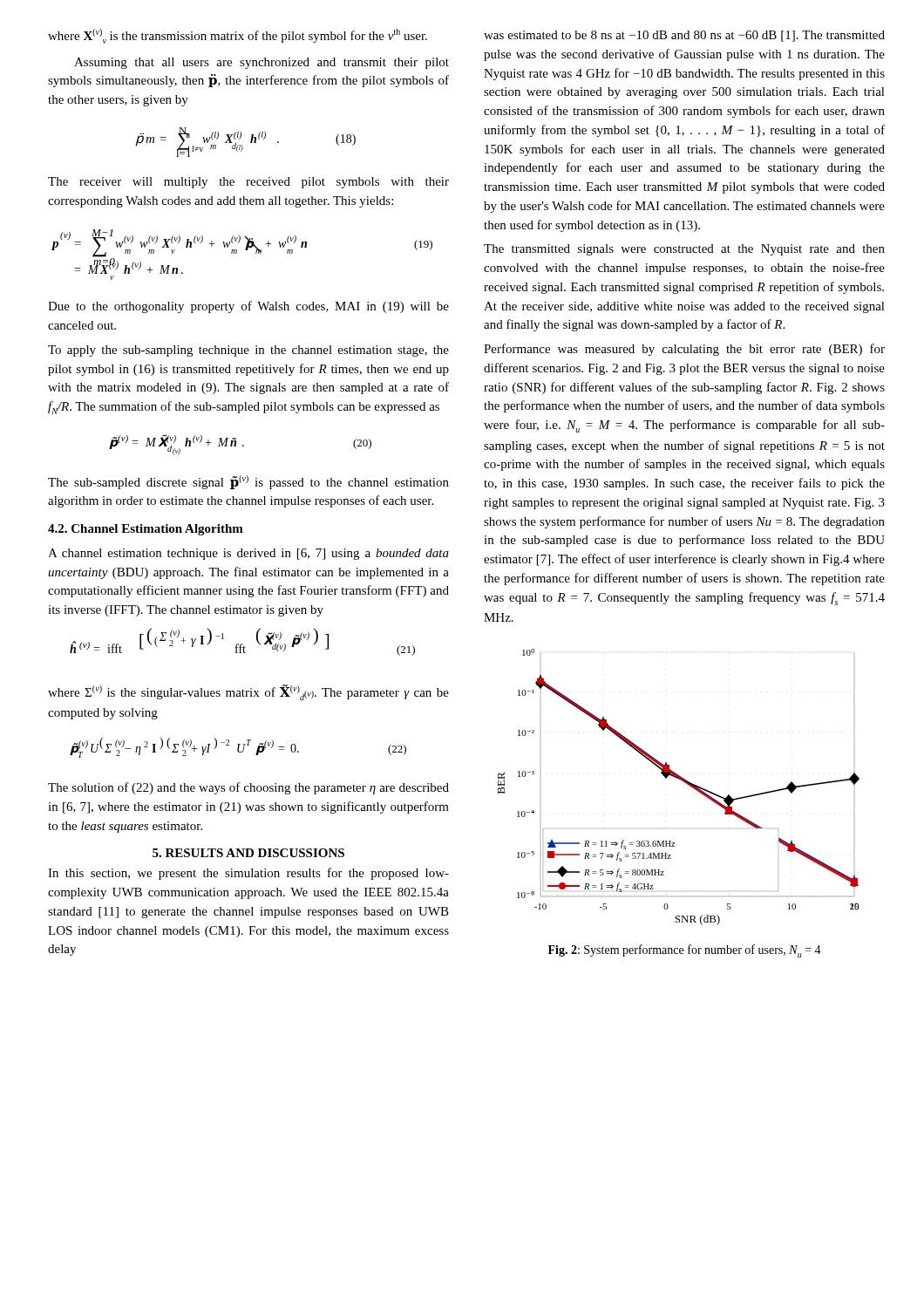This screenshot has height=1308, width=924.
Task: Point to the text block starting "where Σ(v) is the"
Action: click(x=248, y=703)
